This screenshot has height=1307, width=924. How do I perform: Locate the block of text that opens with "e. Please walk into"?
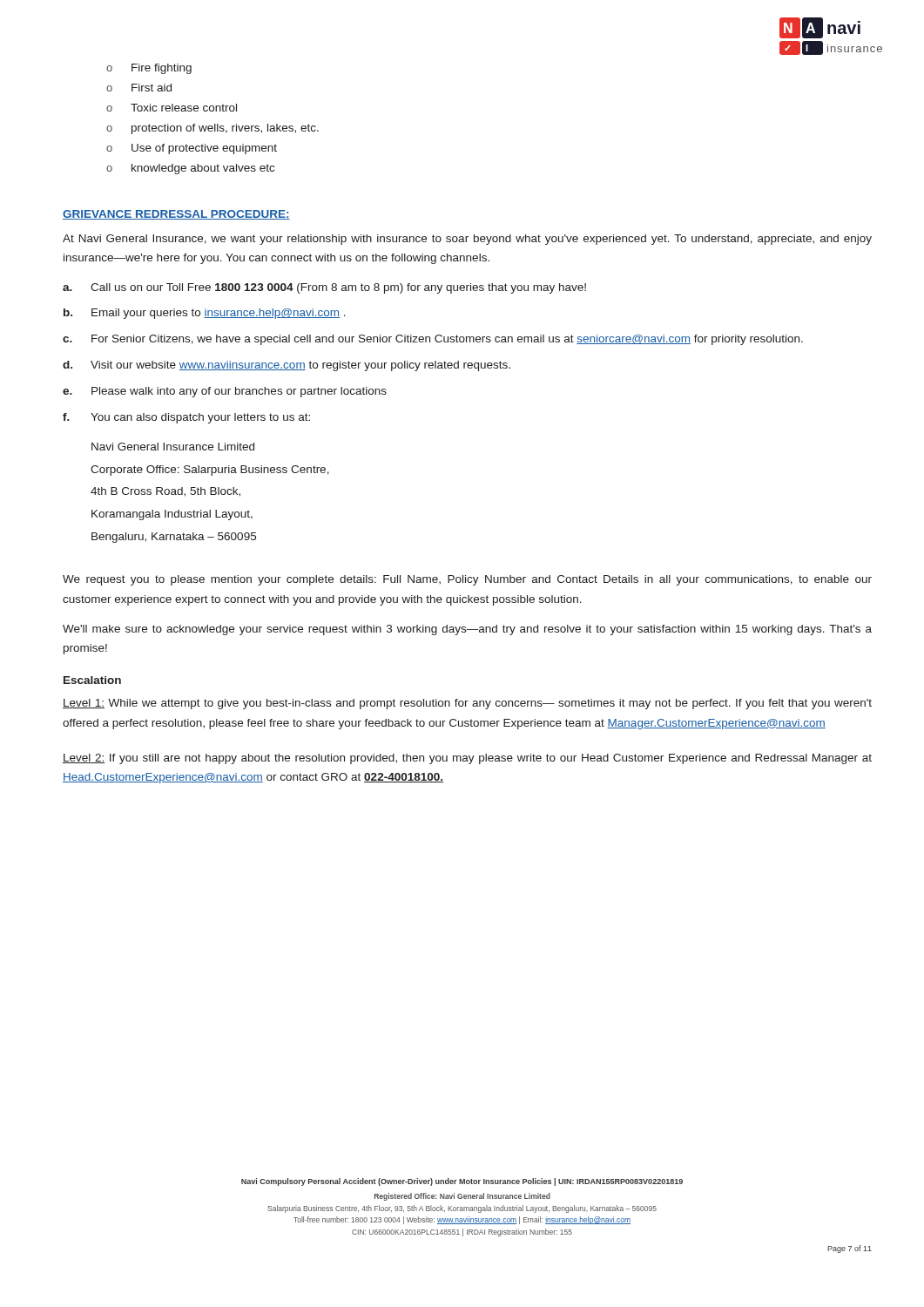[225, 392]
